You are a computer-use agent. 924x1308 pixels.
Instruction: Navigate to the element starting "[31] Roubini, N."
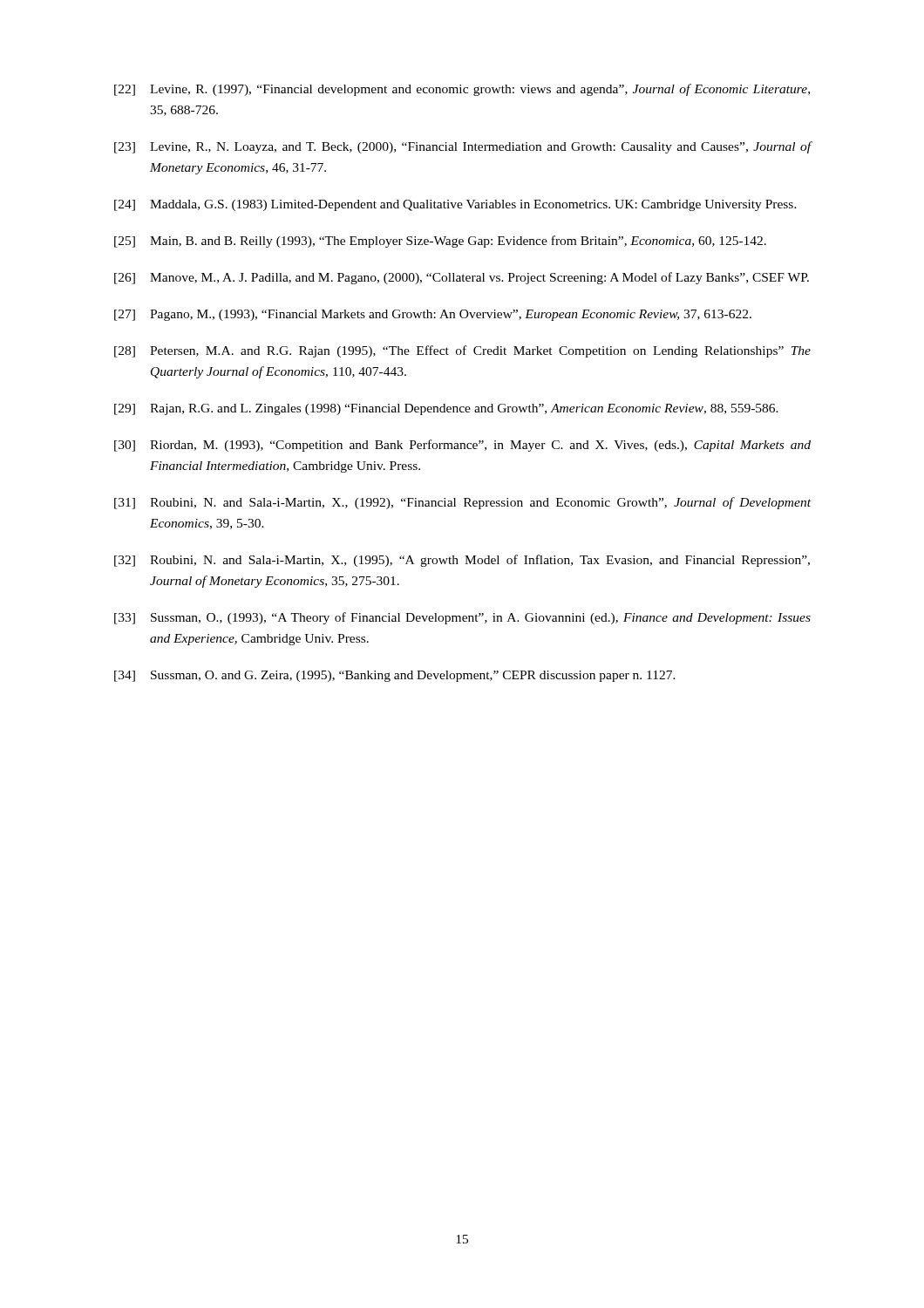tap(462, 513)
